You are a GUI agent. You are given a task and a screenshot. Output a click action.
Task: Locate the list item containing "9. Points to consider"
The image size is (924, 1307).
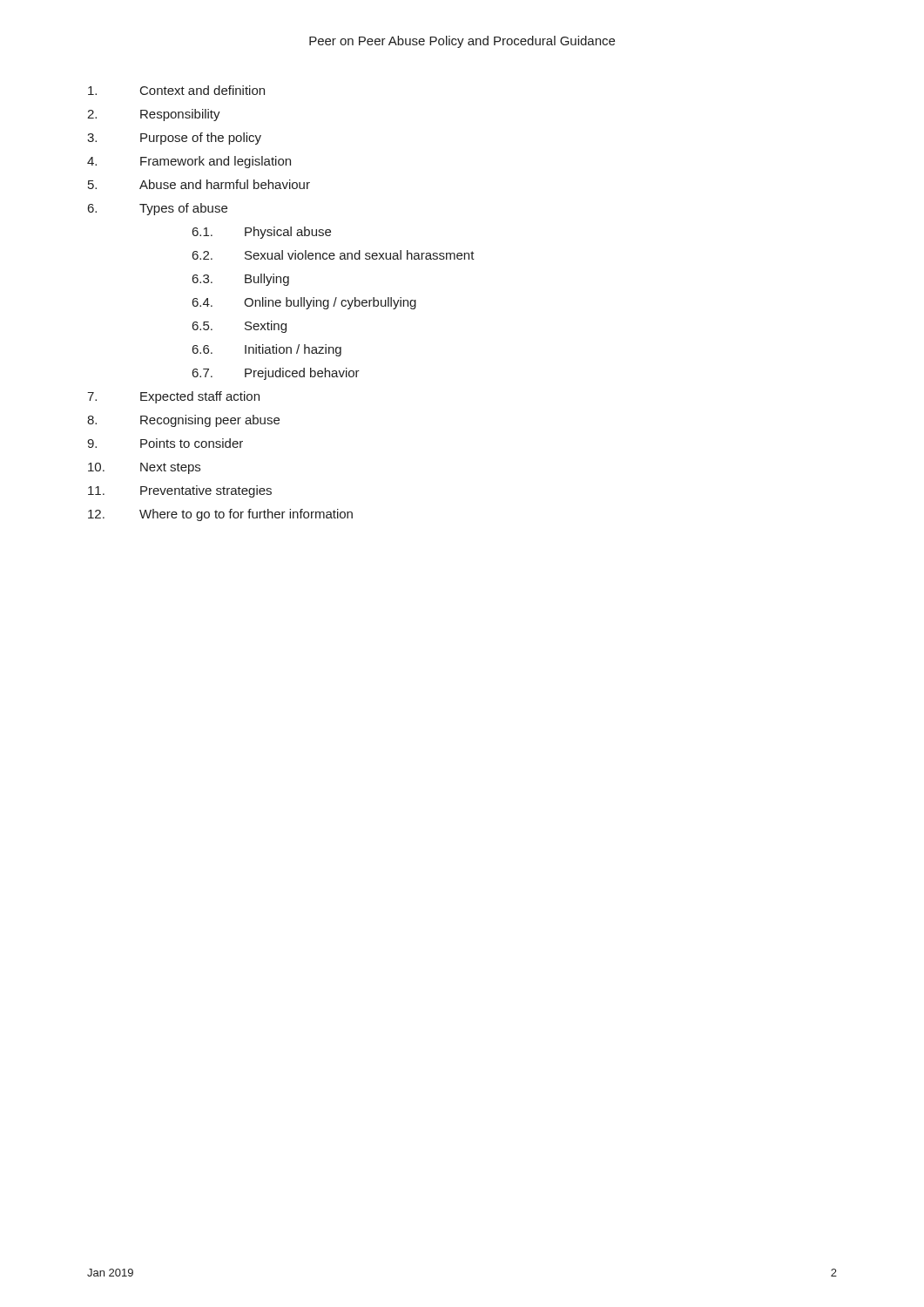click(x=165, y=443)
